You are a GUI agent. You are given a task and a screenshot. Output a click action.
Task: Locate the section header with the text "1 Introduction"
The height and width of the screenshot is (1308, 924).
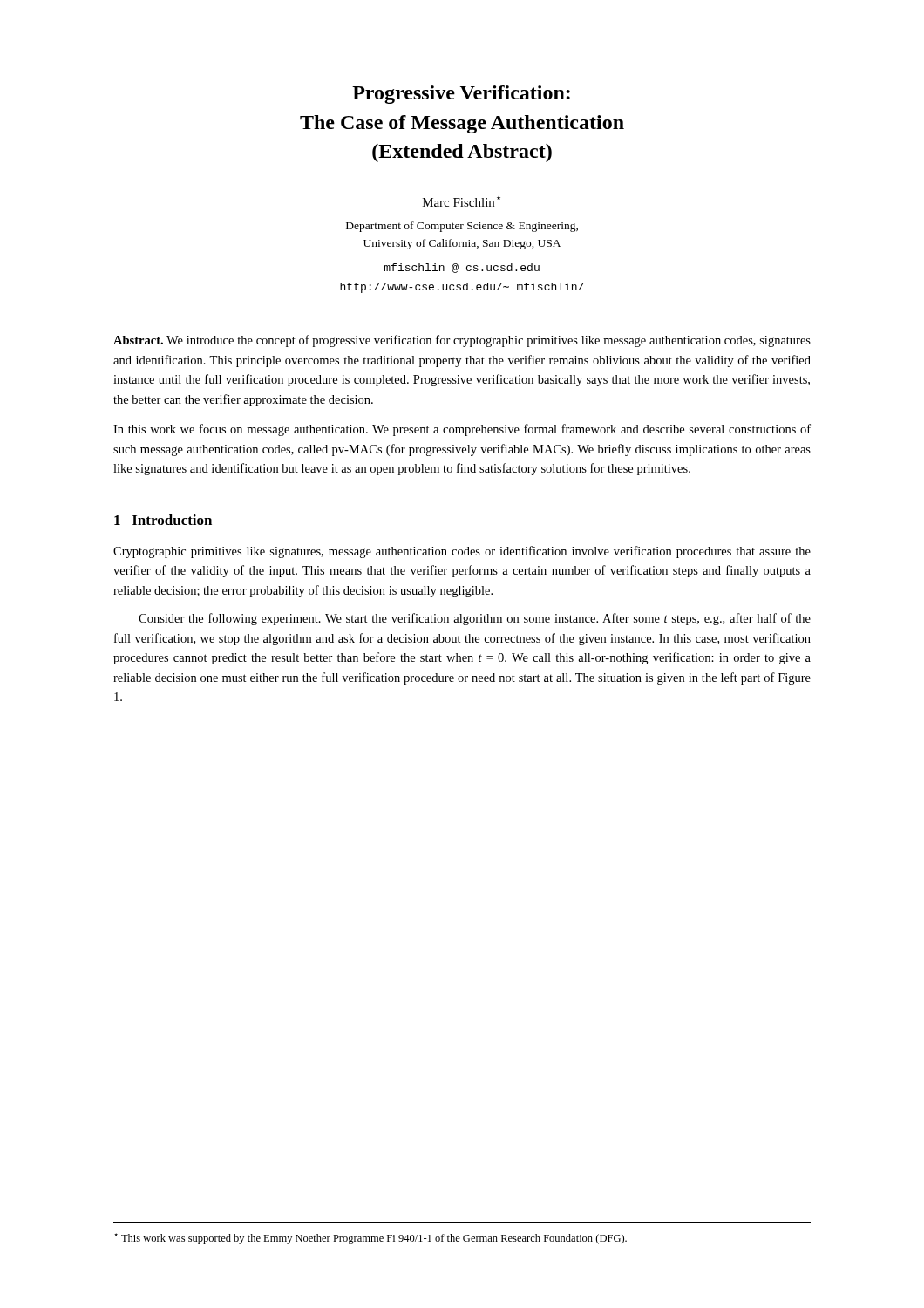click(x=163, y=520)
